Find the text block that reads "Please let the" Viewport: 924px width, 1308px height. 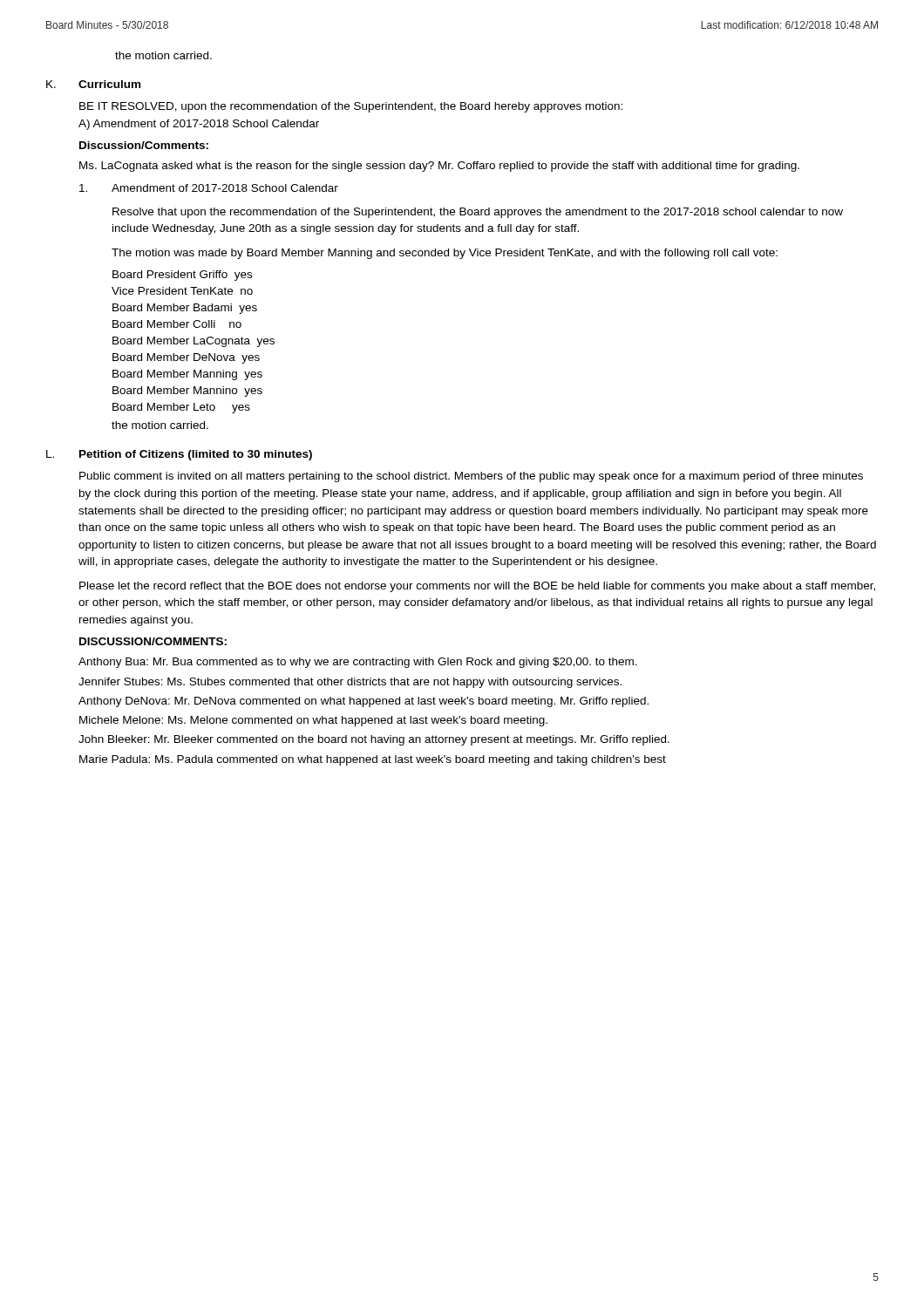(x=477, y=602)
